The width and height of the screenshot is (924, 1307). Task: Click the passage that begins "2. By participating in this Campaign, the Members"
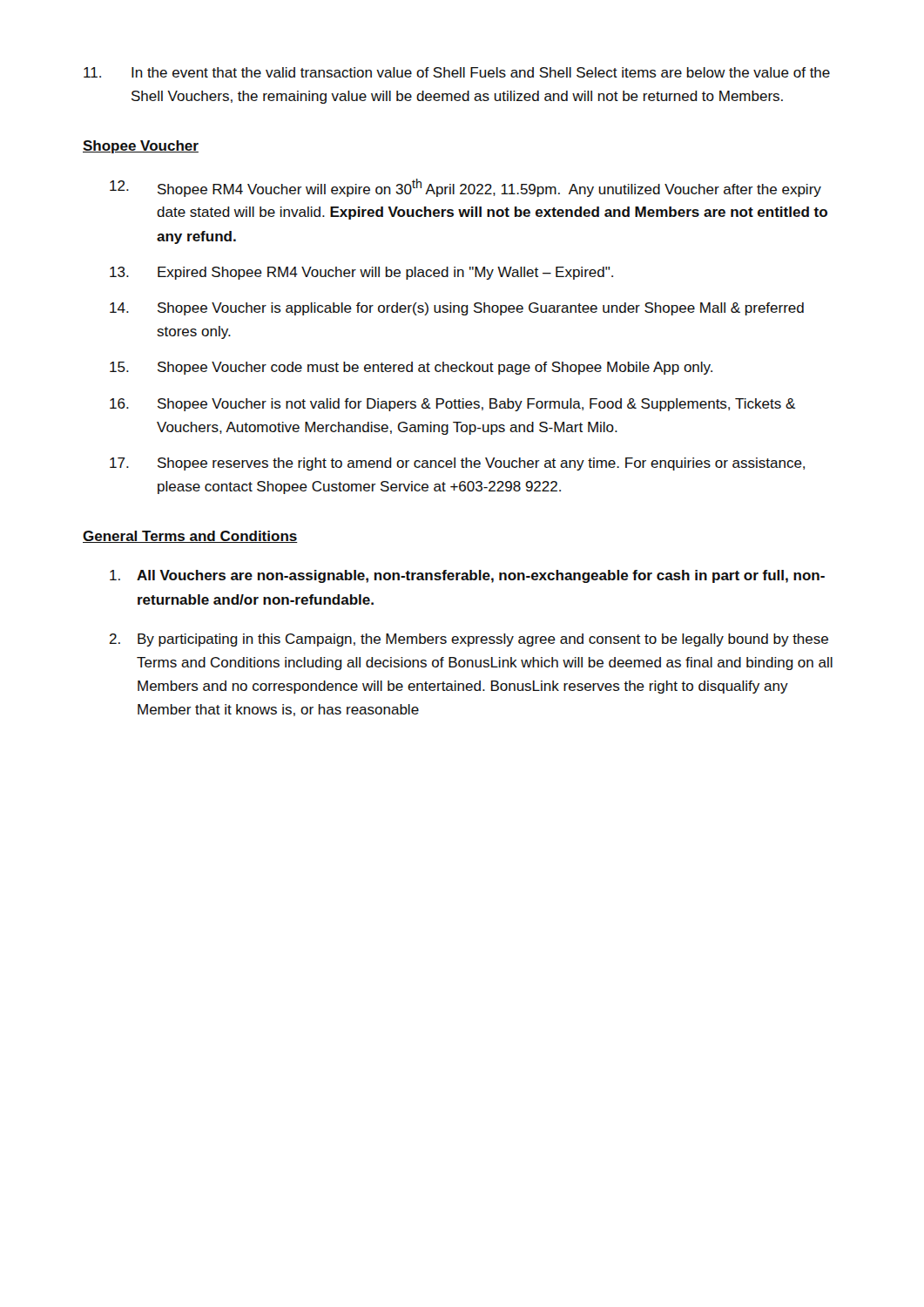(475, 675)
